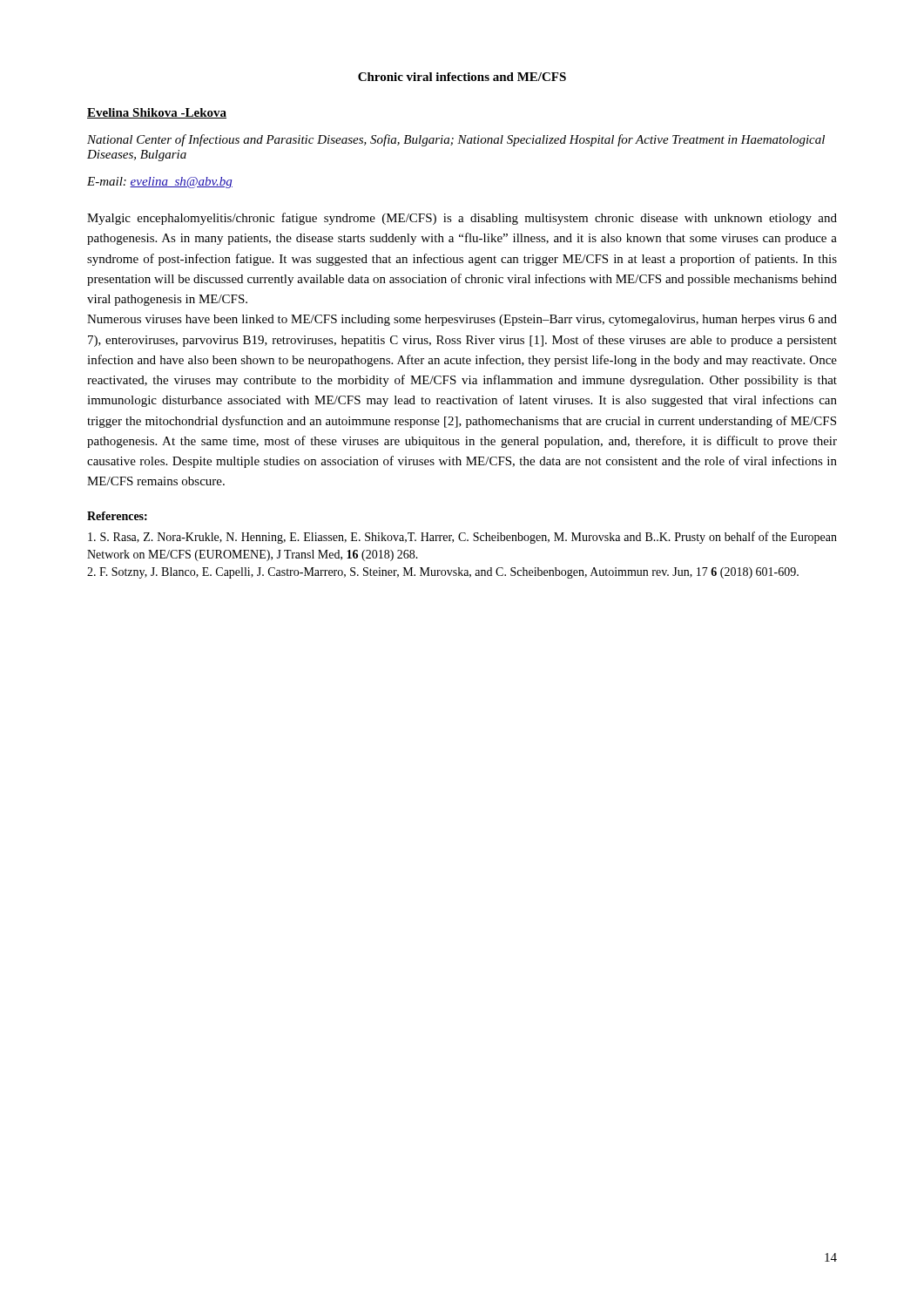Click where it says "Evelina Shikova -Lekova"
924x1307 pixels.
click(x=157, y=112)
